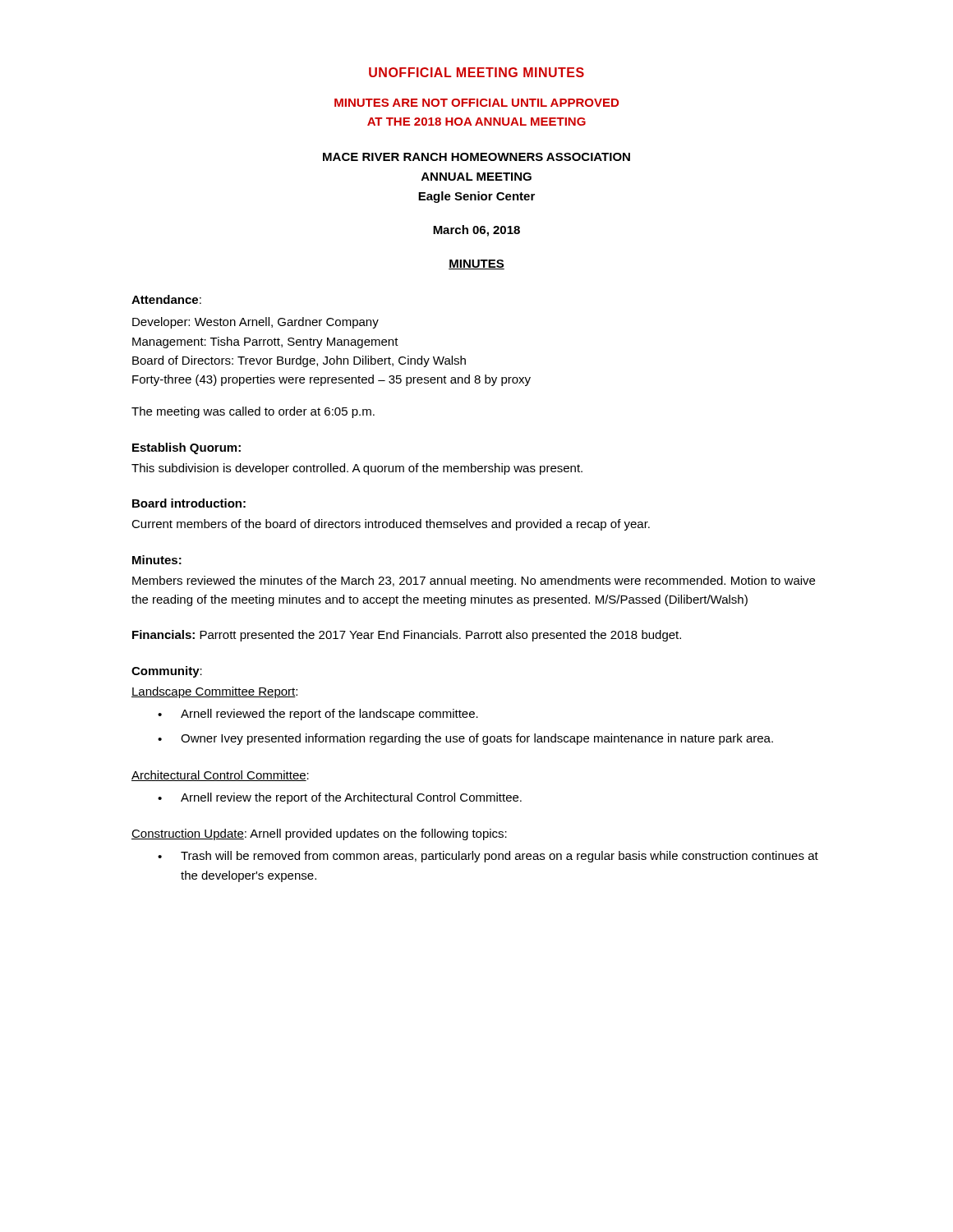Select the text block with the text "Attendance: Developer: Weston Arnell, Gardner Company Management:"
The height and width of the screenshot is (1232, 953).
tap(166, 299)
